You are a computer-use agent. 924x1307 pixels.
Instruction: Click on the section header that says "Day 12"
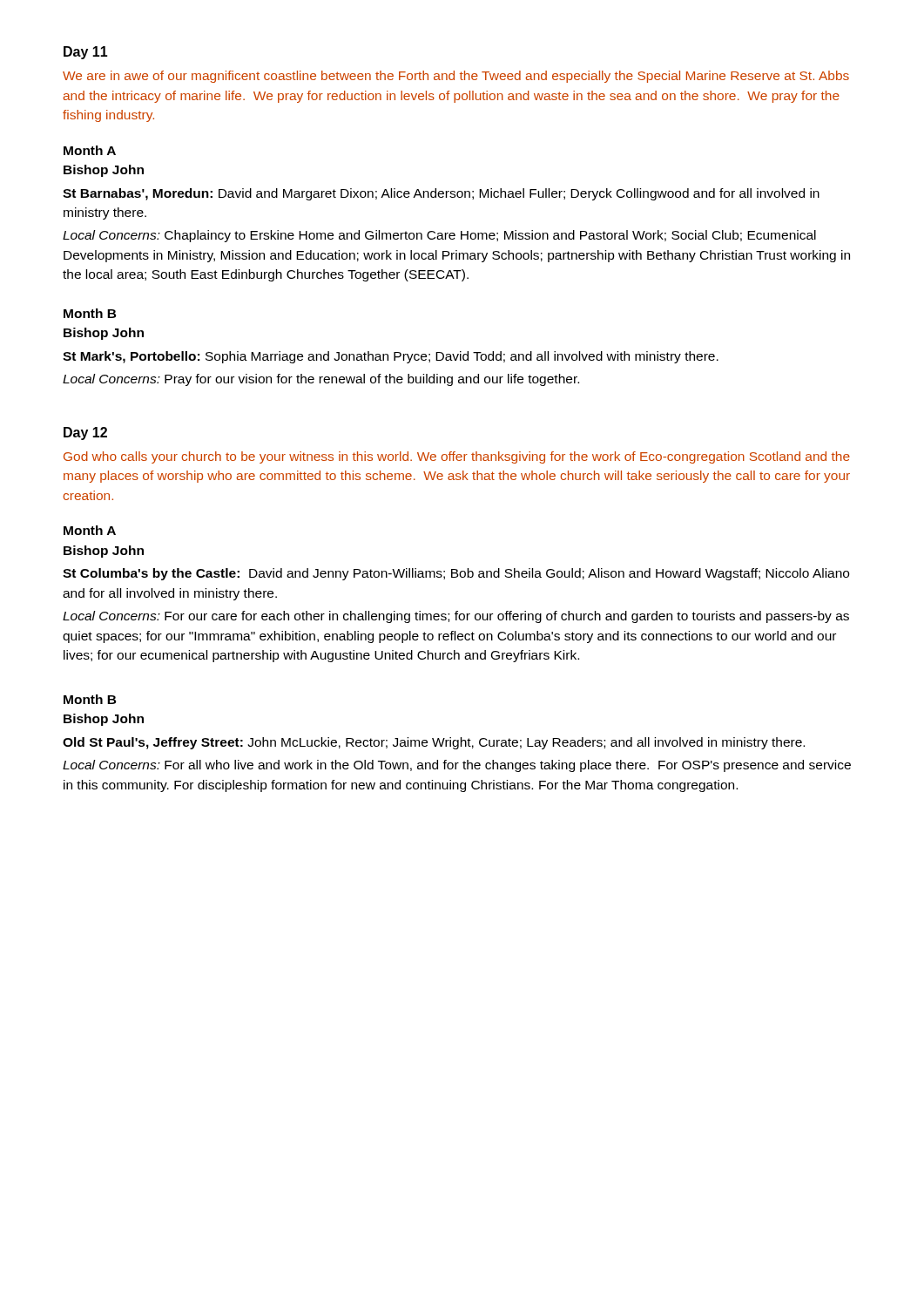[x=85, y=432]
